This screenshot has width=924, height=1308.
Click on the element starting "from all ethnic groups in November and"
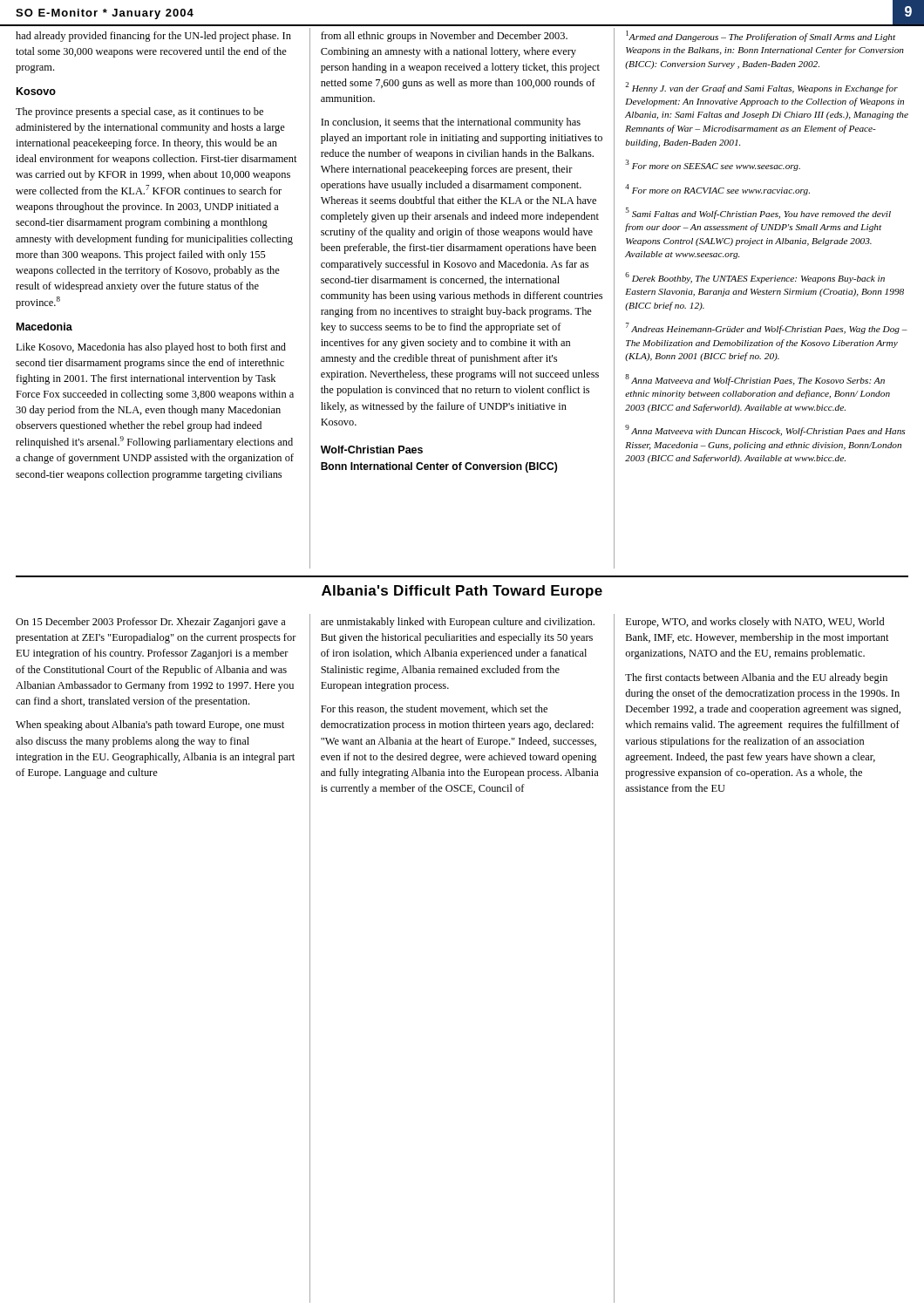point(462,229)
